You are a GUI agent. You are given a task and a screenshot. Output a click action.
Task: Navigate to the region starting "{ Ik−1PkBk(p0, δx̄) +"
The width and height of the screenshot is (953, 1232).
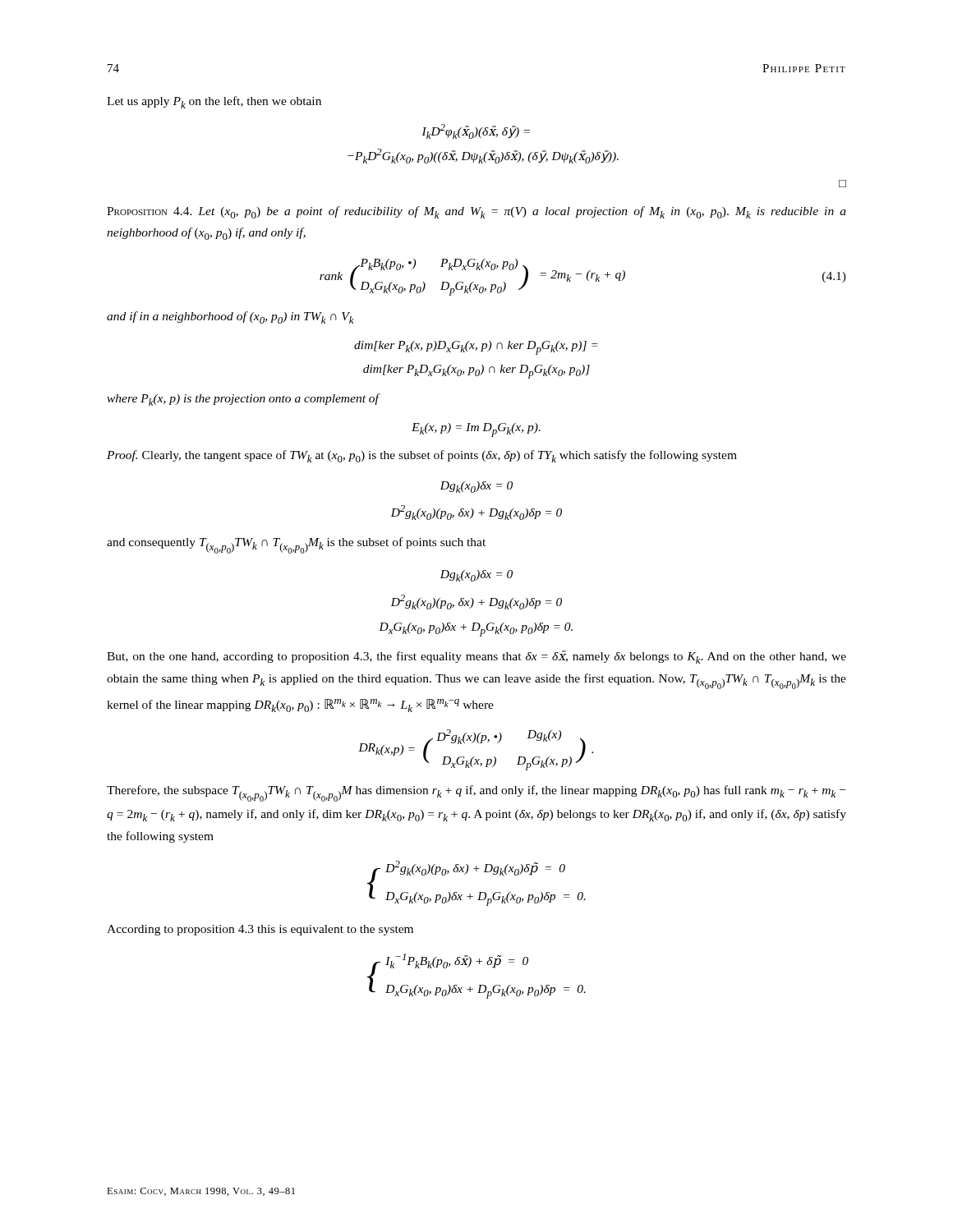(476, 975)
